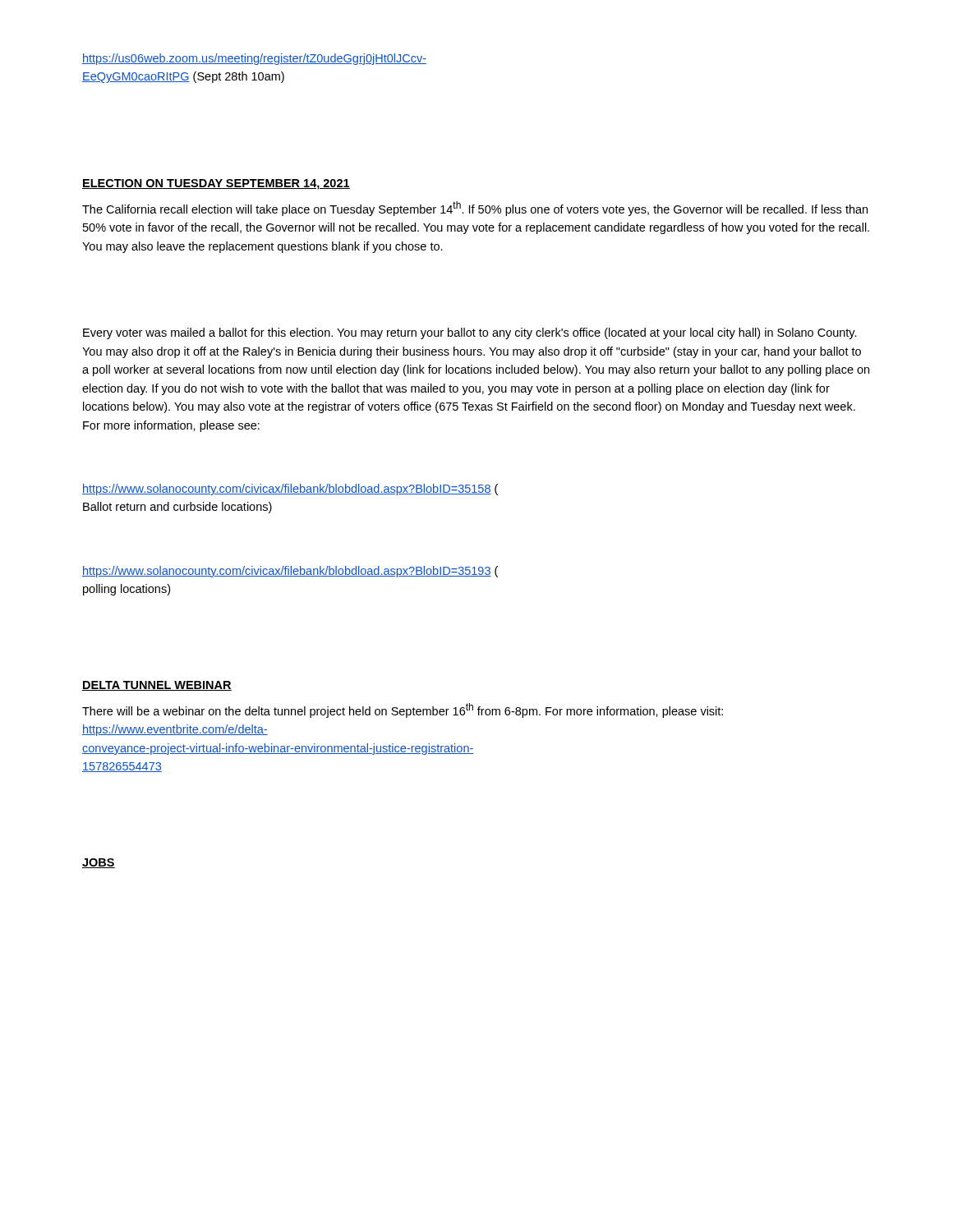Image resolution: width=953 pixels, height=1232 pixels.
Task: Navigate to the element starting "DELTA TUNNEL WEBINAR"
Action: pyautogui.click(x=157, y=685)
